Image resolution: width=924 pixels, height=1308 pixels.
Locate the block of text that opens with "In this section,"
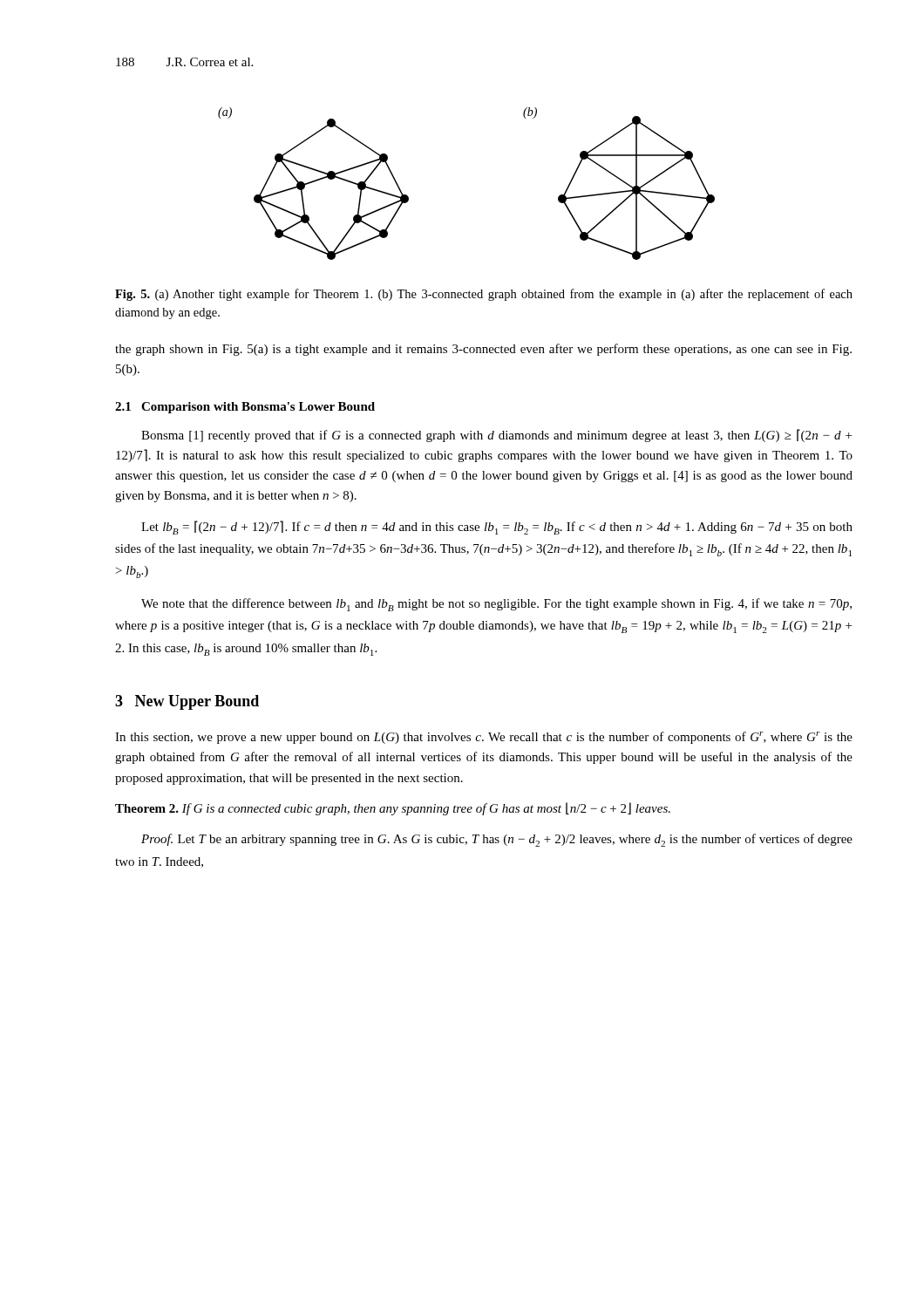(x=484, y=756)
